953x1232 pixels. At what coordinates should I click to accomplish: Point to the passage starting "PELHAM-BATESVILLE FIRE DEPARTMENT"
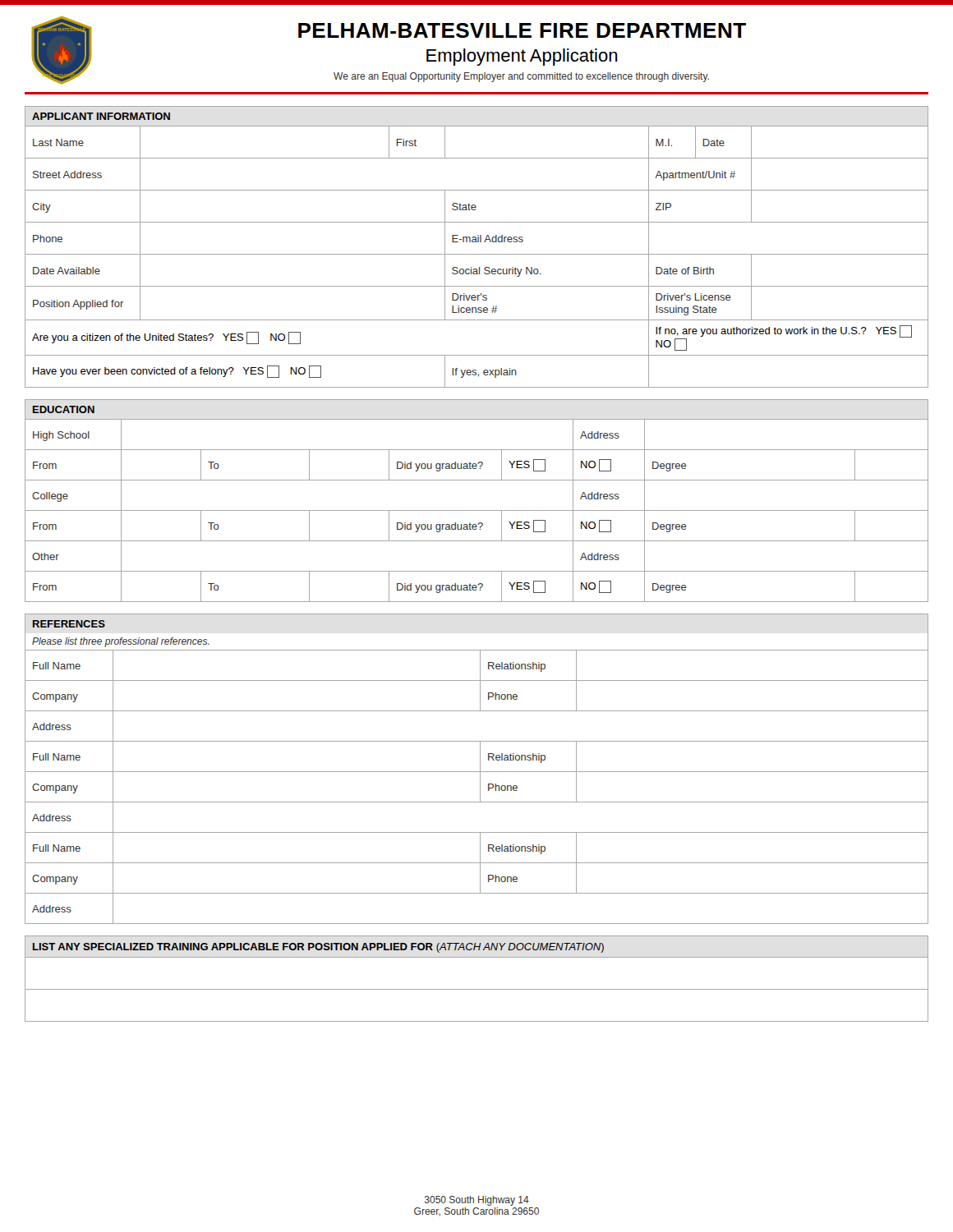(x=522, y=30)
